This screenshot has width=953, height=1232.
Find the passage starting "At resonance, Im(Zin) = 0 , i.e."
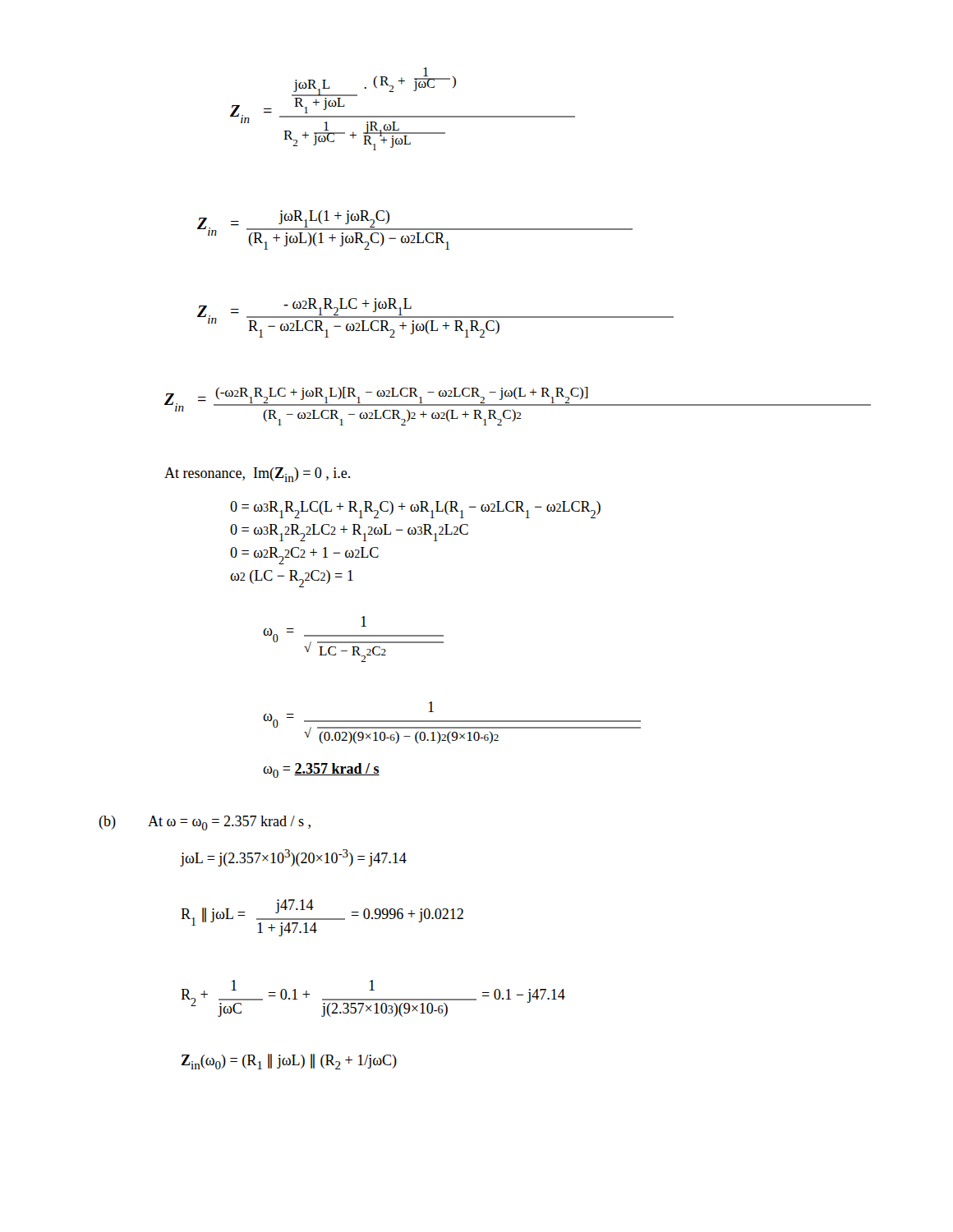click(258, 475)
